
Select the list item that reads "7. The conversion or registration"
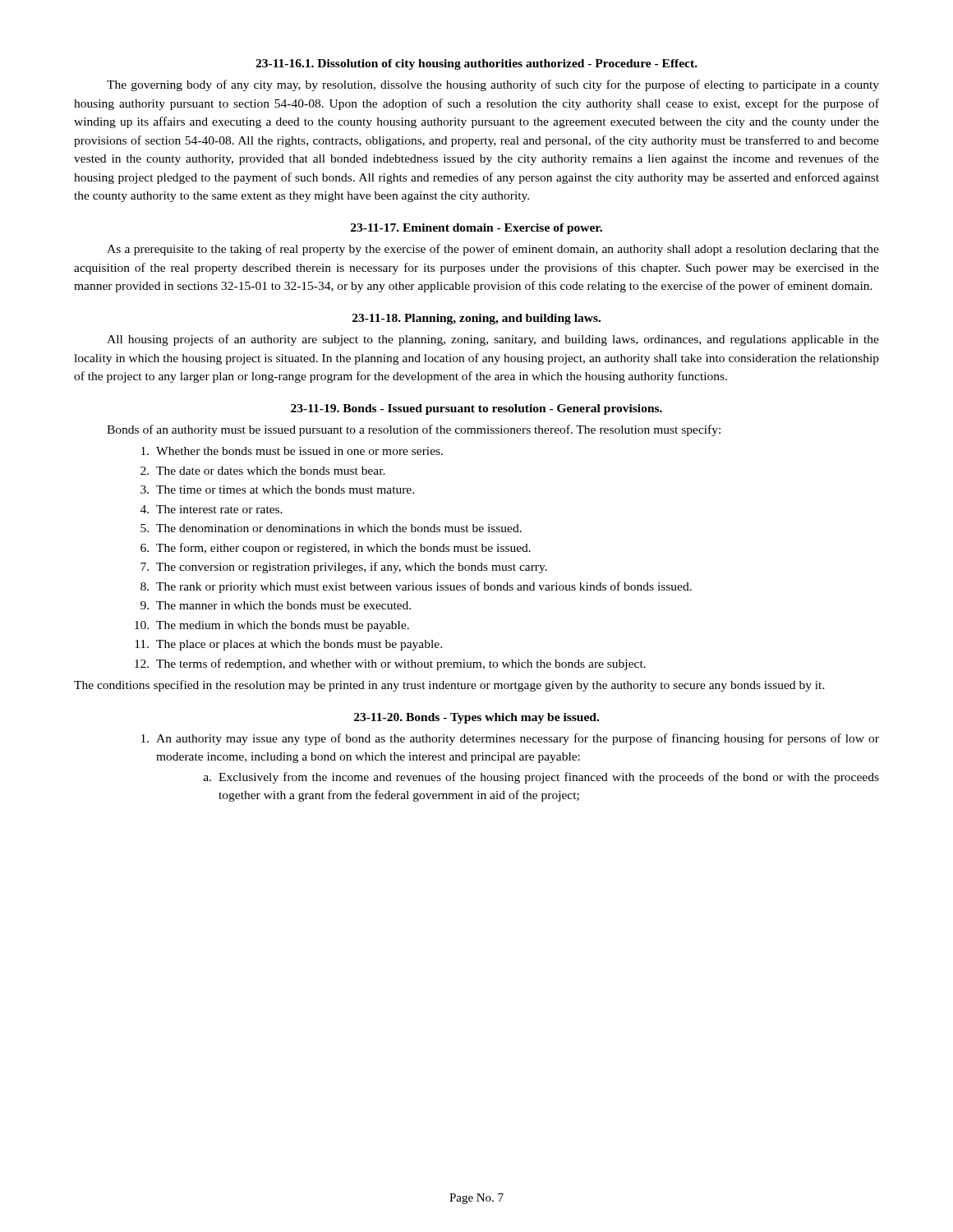click(x=501, y=567)
